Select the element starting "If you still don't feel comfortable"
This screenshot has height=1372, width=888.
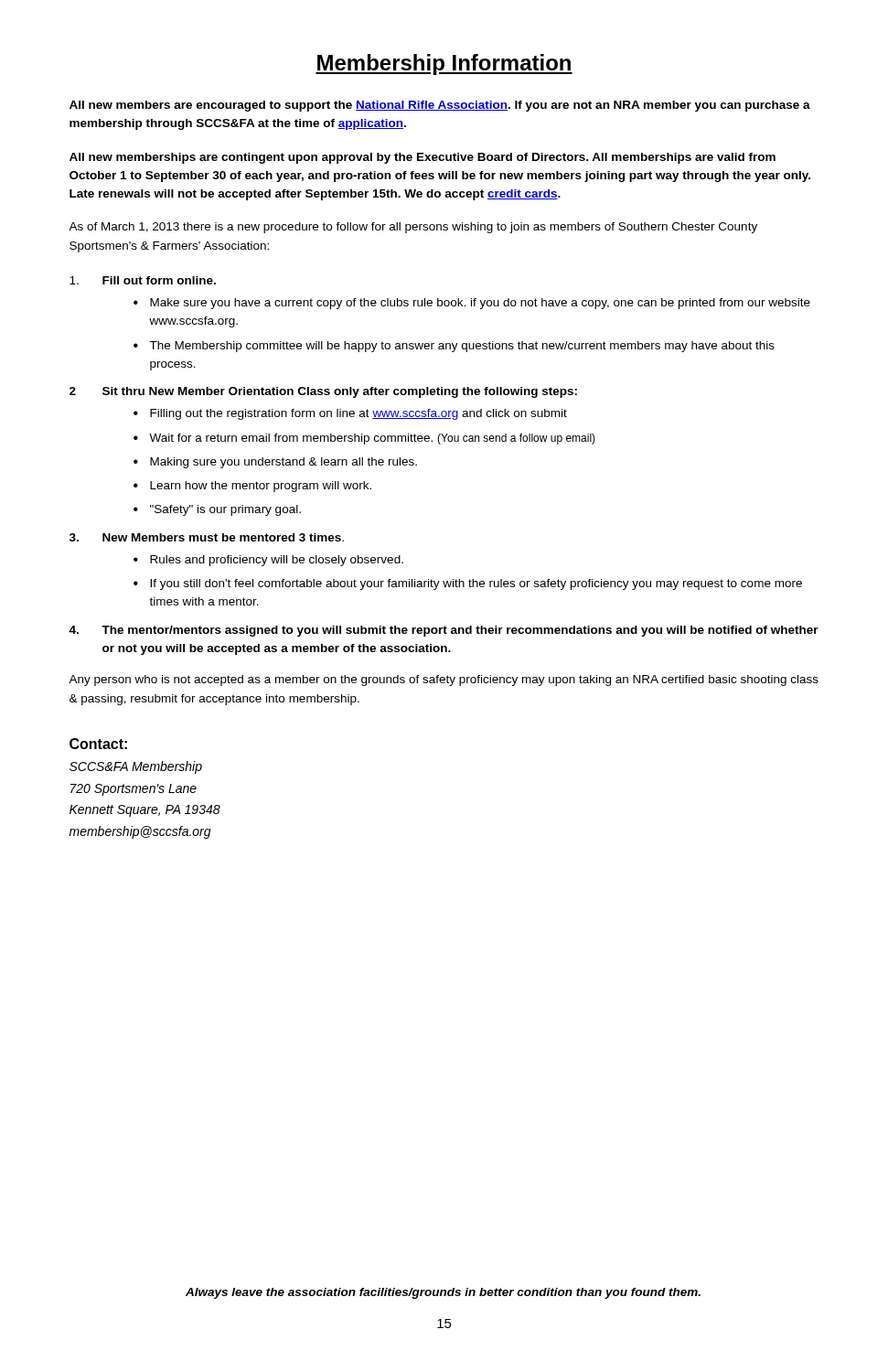476,592
